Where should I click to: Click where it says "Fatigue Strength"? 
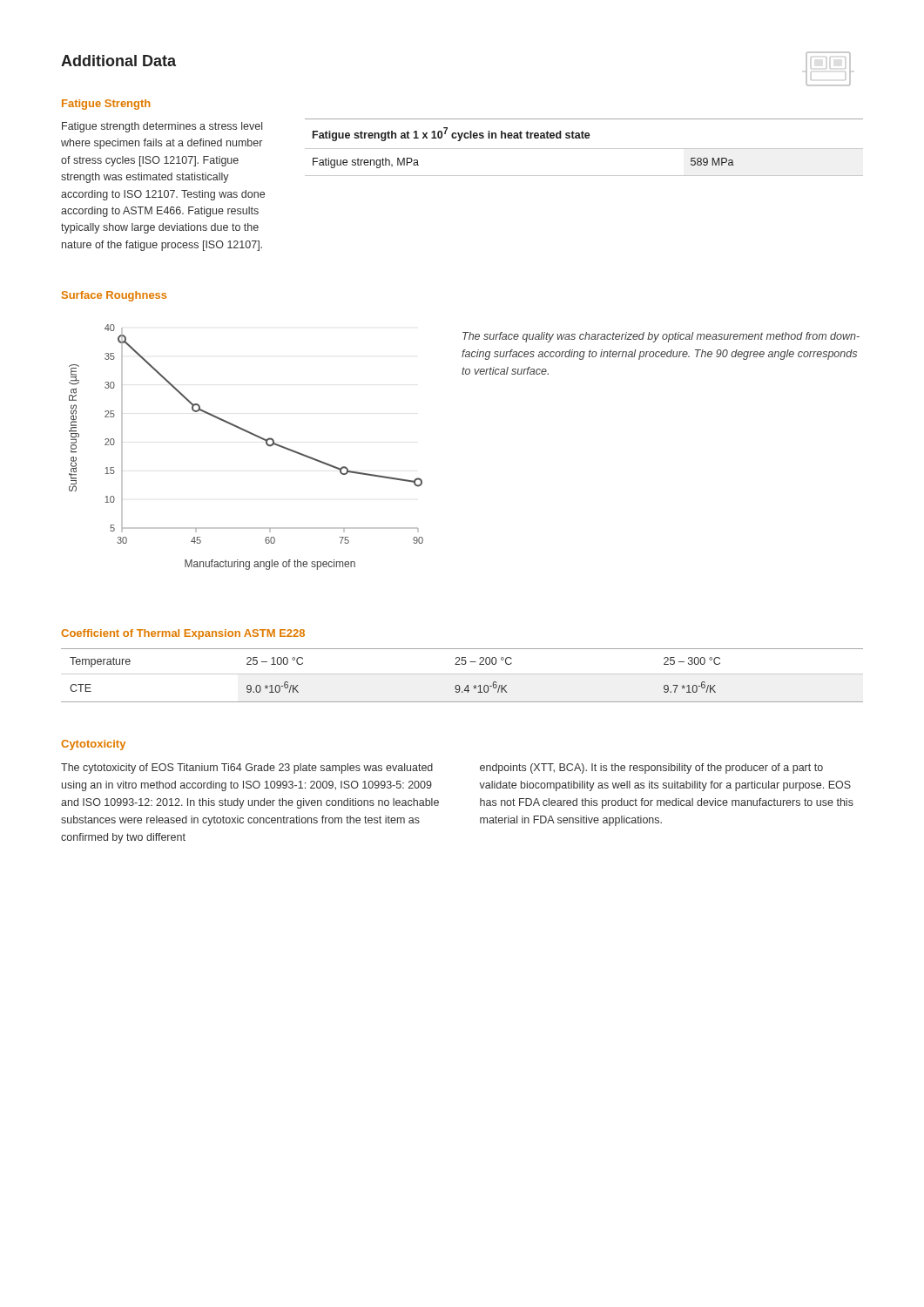tap(106, 103)
